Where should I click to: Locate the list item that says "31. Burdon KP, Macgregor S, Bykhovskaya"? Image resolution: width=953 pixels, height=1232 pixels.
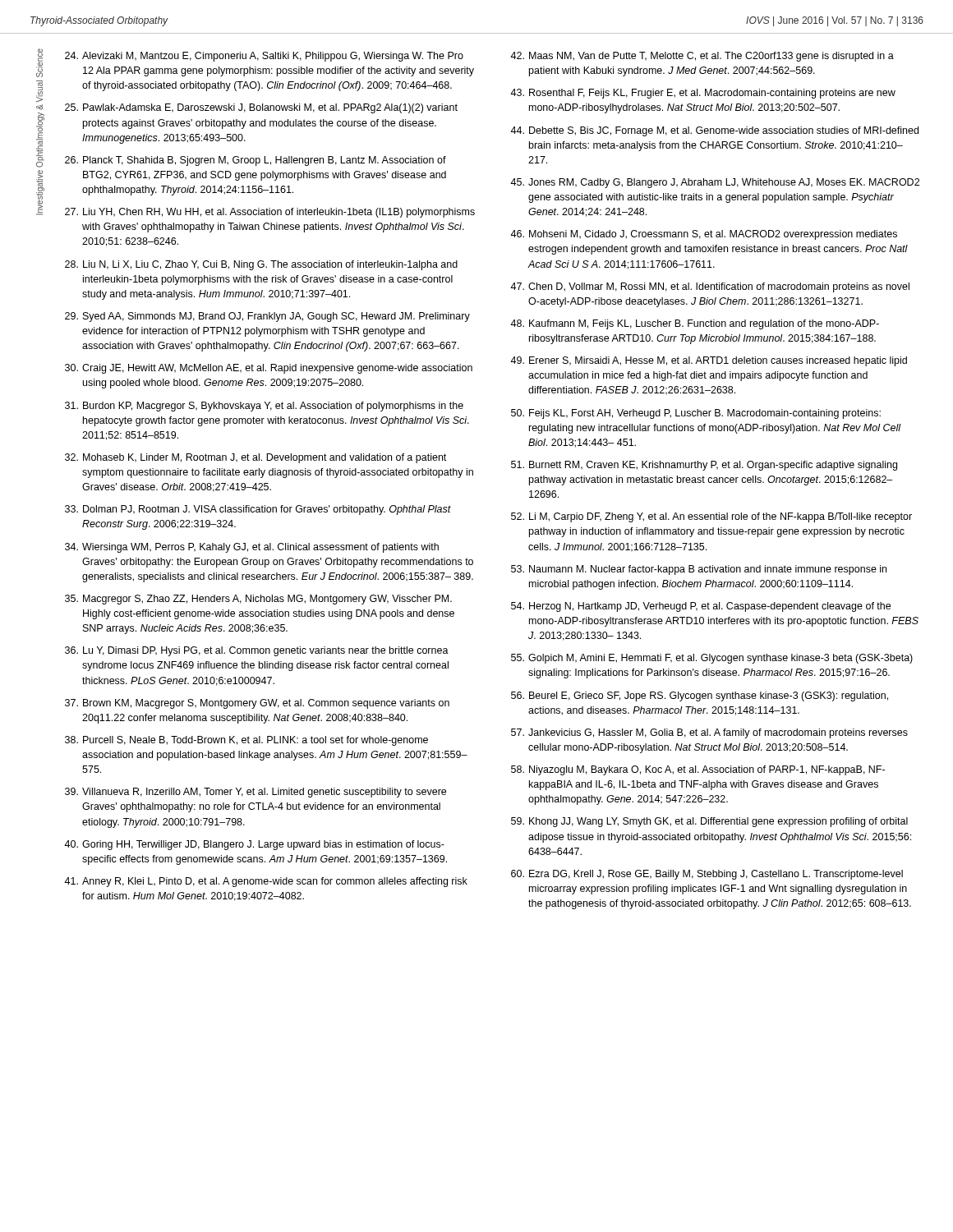point(267,420)
